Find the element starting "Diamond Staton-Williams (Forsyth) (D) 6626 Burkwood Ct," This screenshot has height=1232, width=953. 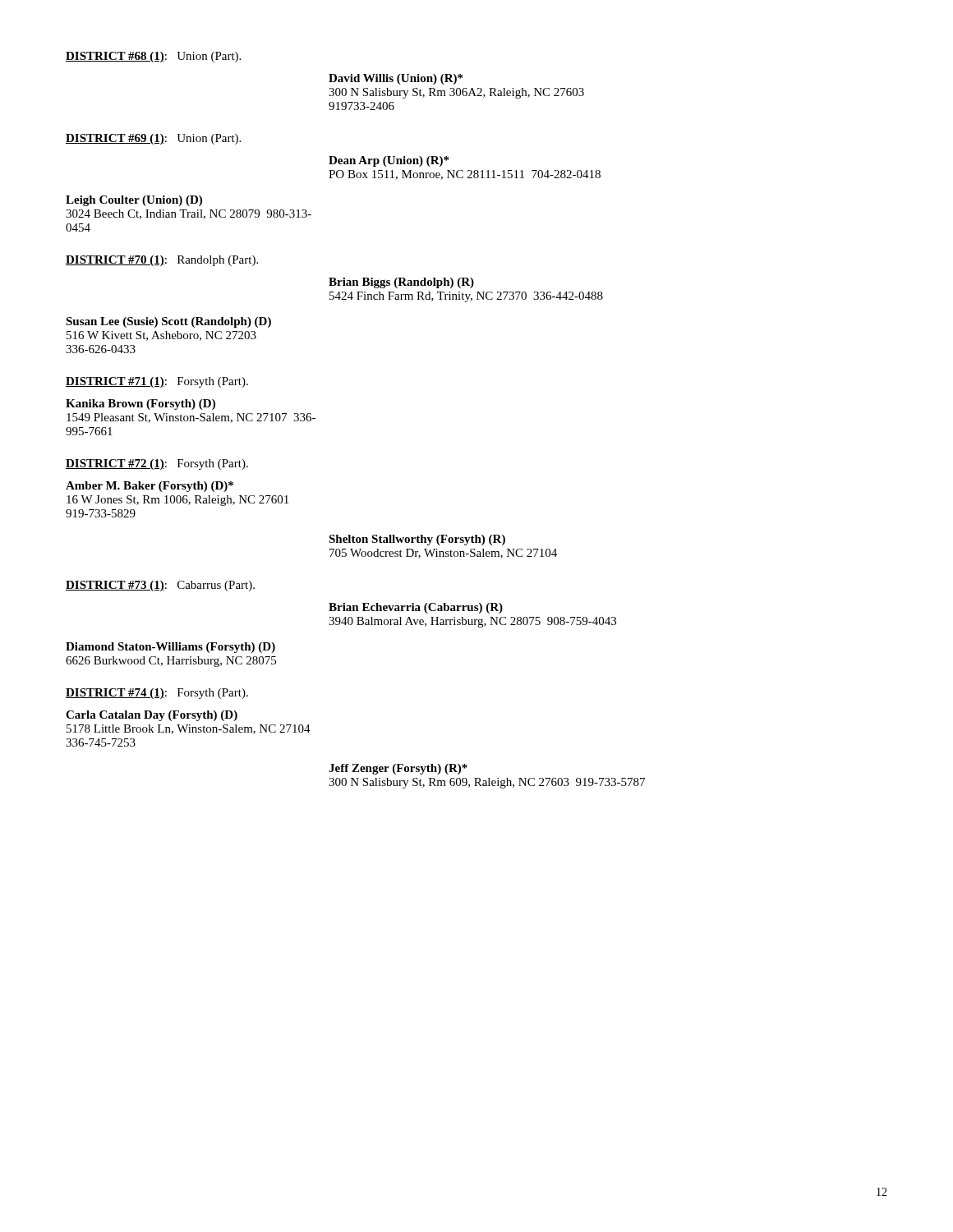197,654
